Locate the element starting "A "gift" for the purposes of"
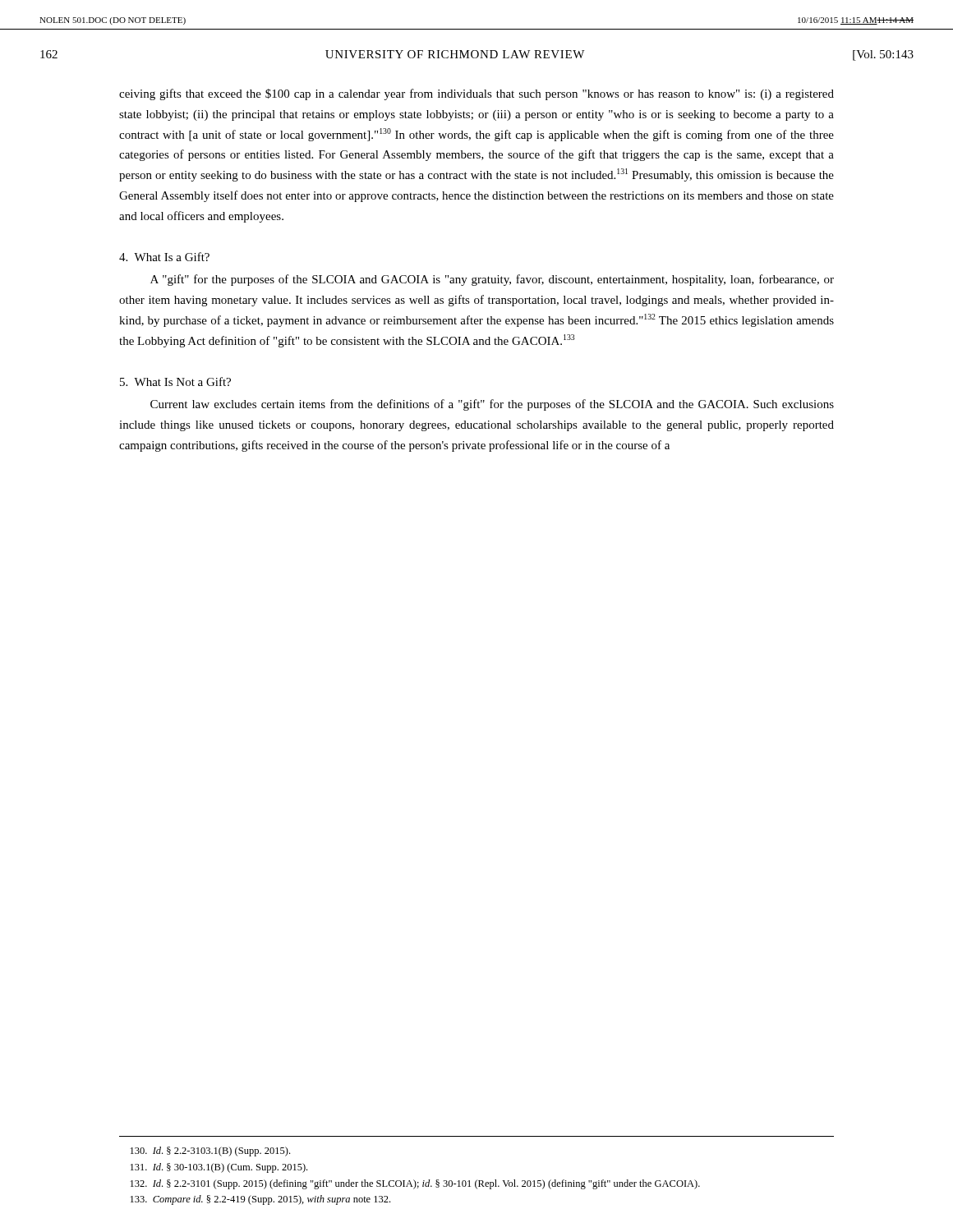Image resolution: width=953 pixels, height=1232 pixels. [476, 310]
